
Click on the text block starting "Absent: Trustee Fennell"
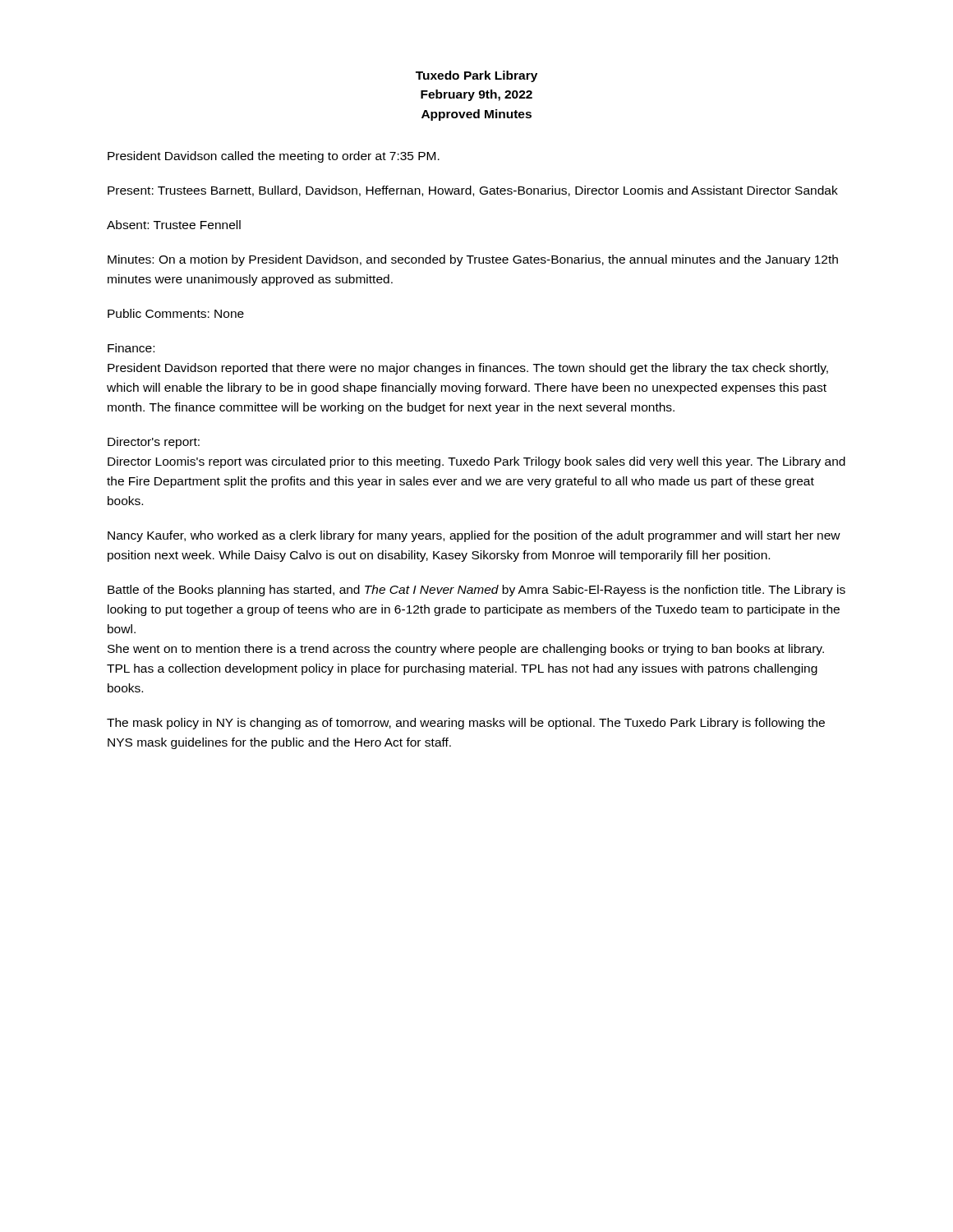tap(174, 224)
